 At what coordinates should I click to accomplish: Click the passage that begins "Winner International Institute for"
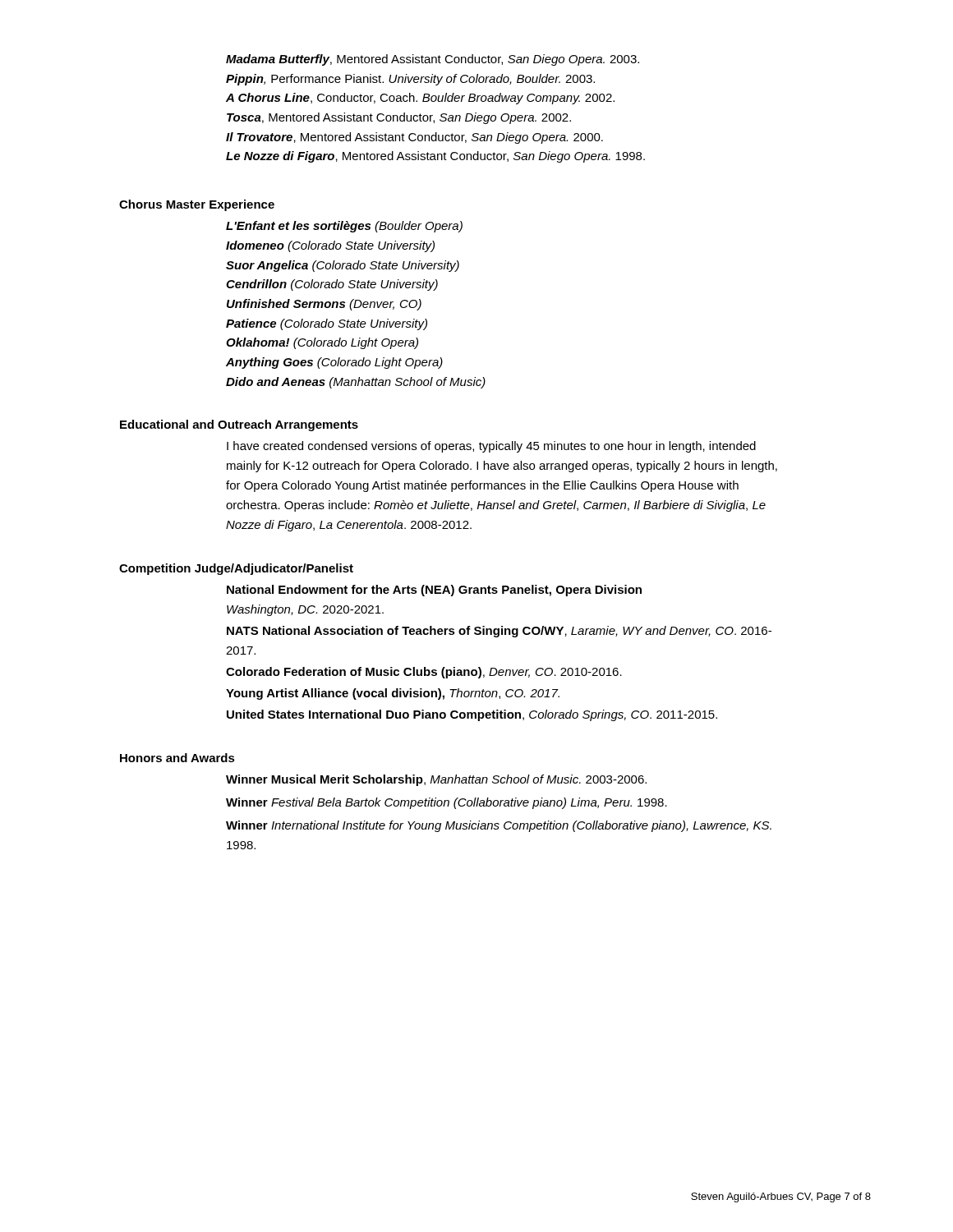(x=499, y=835)
